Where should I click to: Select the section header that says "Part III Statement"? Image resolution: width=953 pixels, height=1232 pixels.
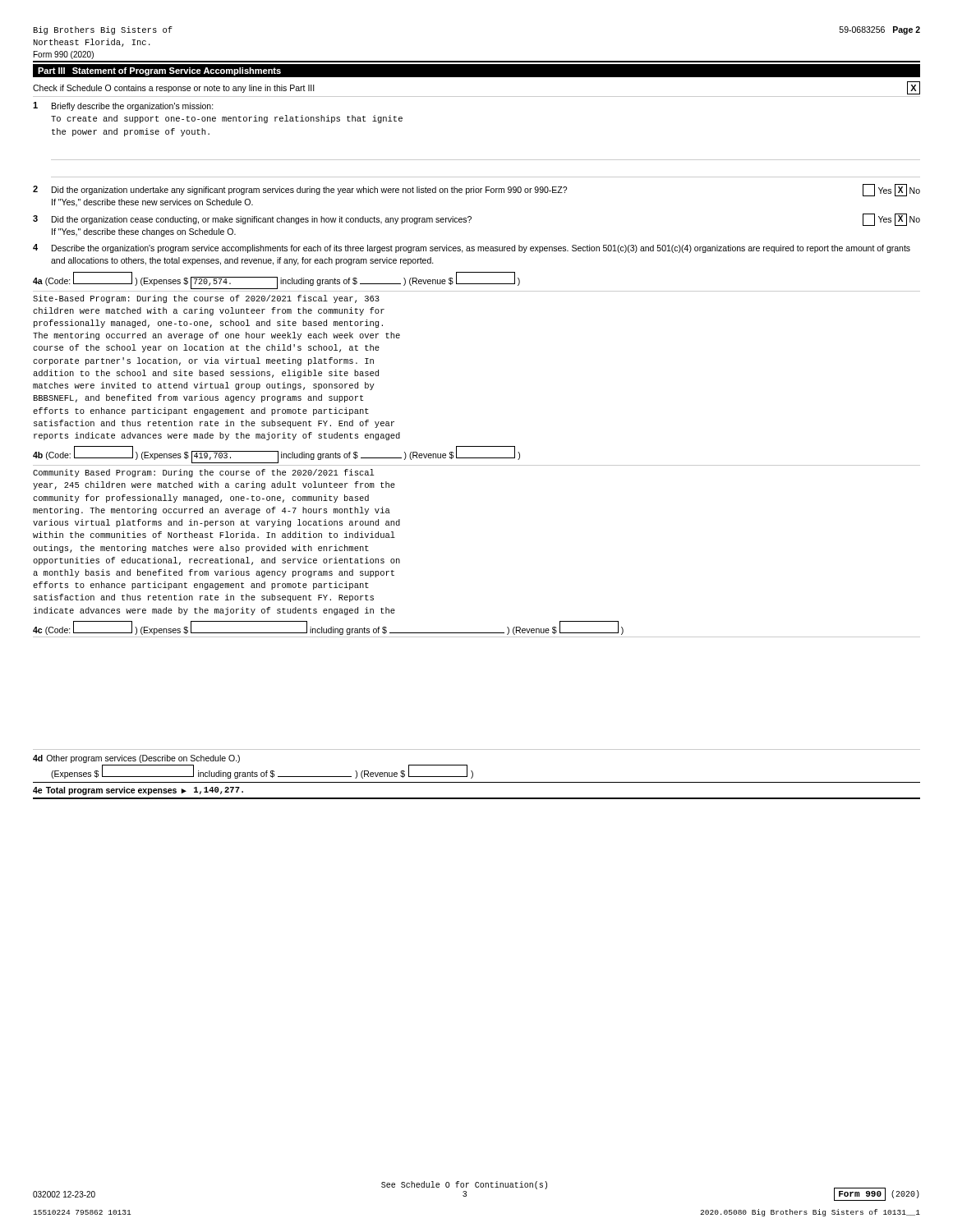pyautogui.click(x=159, y=71)
